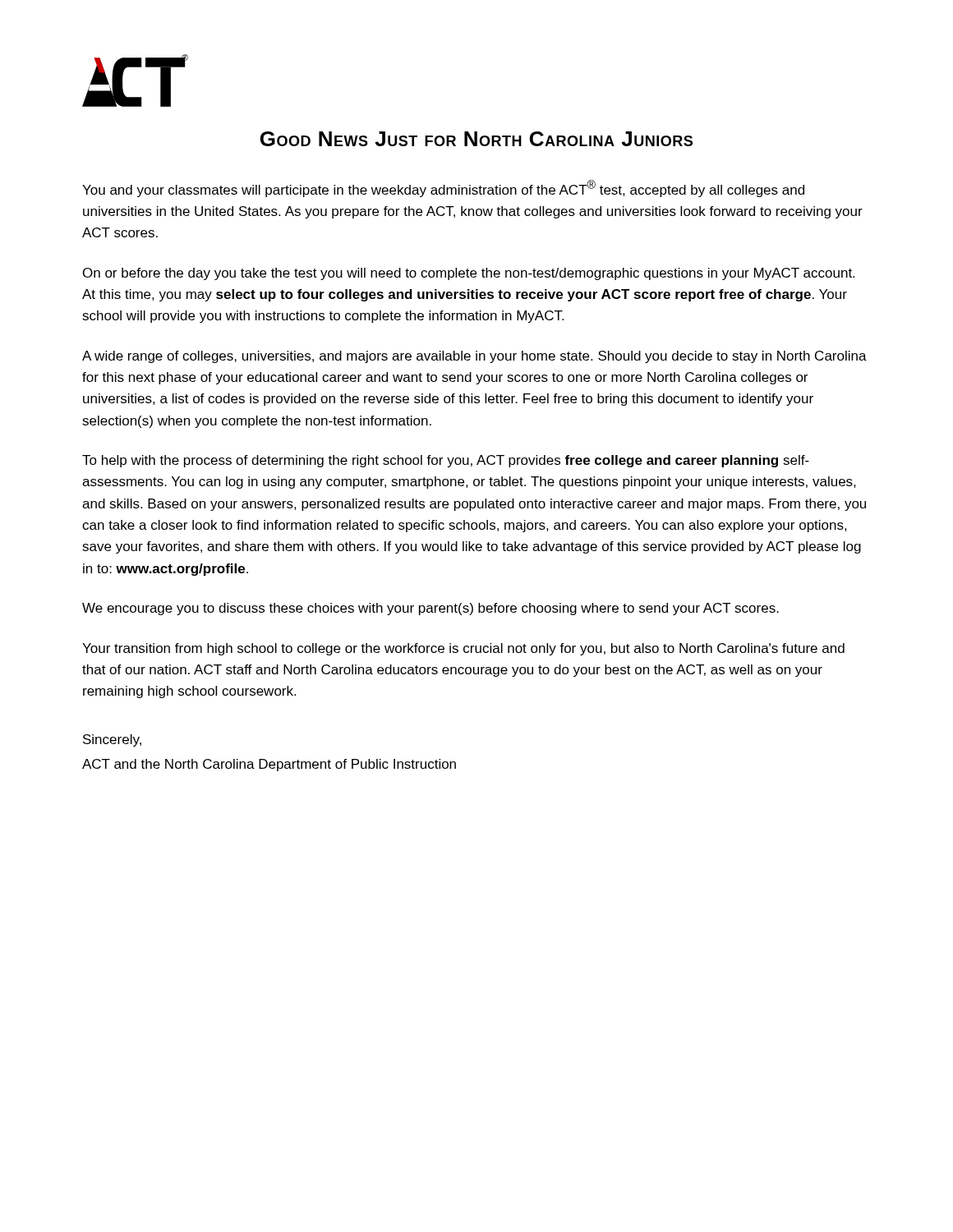Click on the text block with the text "You and your"
Screen dimensions: 1232x953
click(472, 210)
